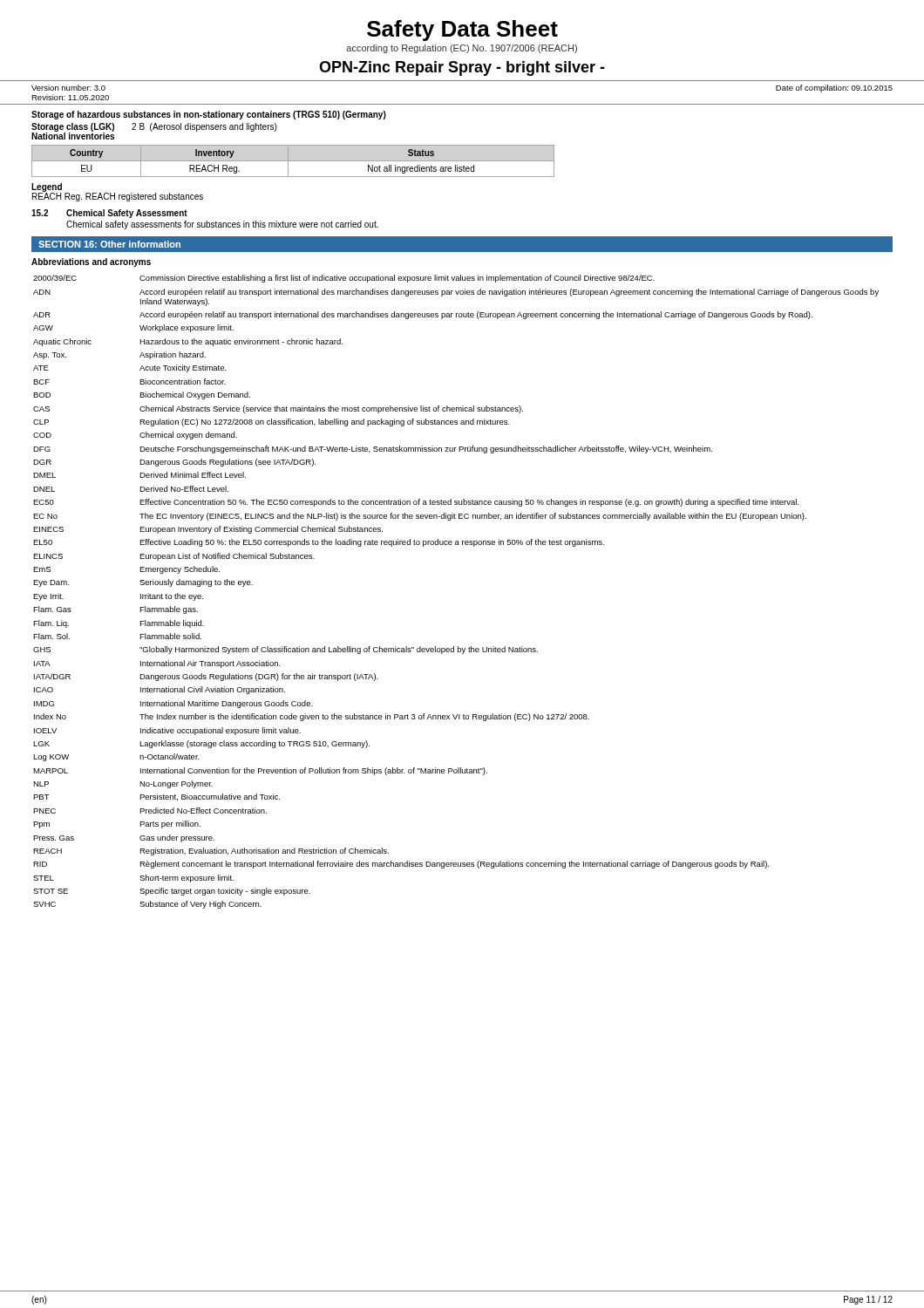This screenshot has width=924, height=1308.
Task: Locate the region starting "IATA International Air"
Action: pos(462,663)
